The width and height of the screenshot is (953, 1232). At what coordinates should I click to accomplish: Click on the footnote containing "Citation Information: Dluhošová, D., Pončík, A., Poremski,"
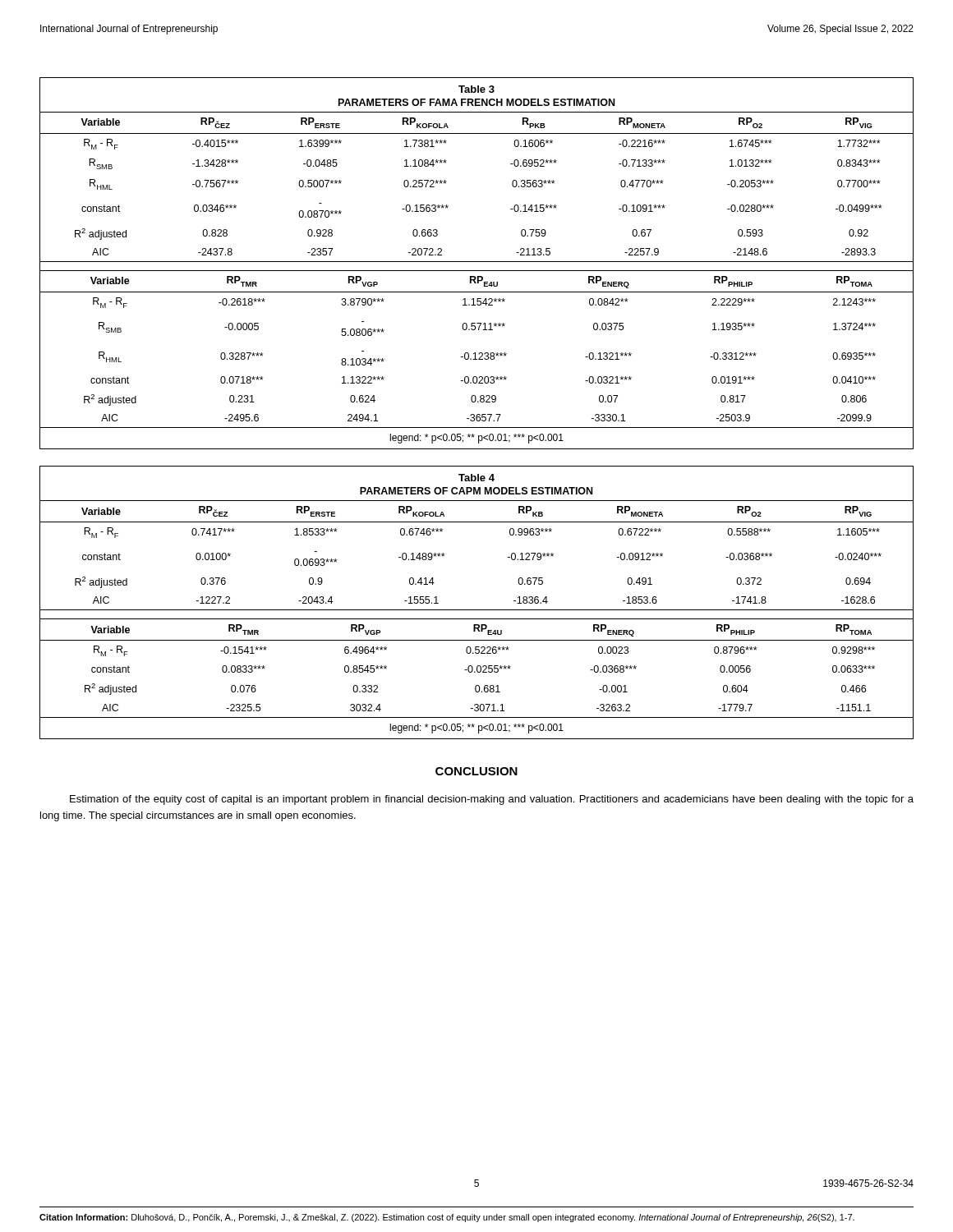pyautogui.click(x=447, y=1217)
